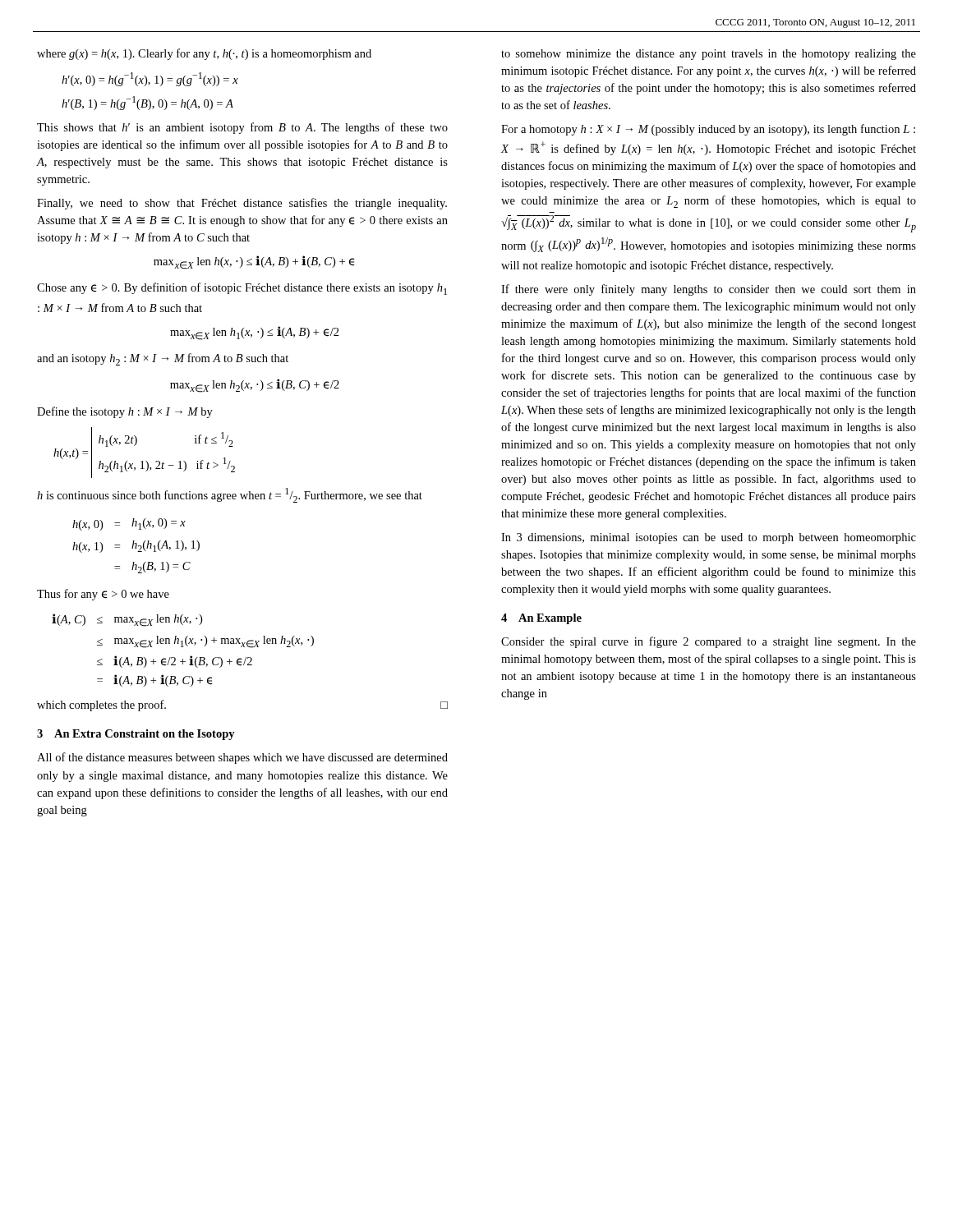Click on the element starting "Thus for any ϵ >"
The height and width of the screenshot is (1232, 953).
click(103, 595)
